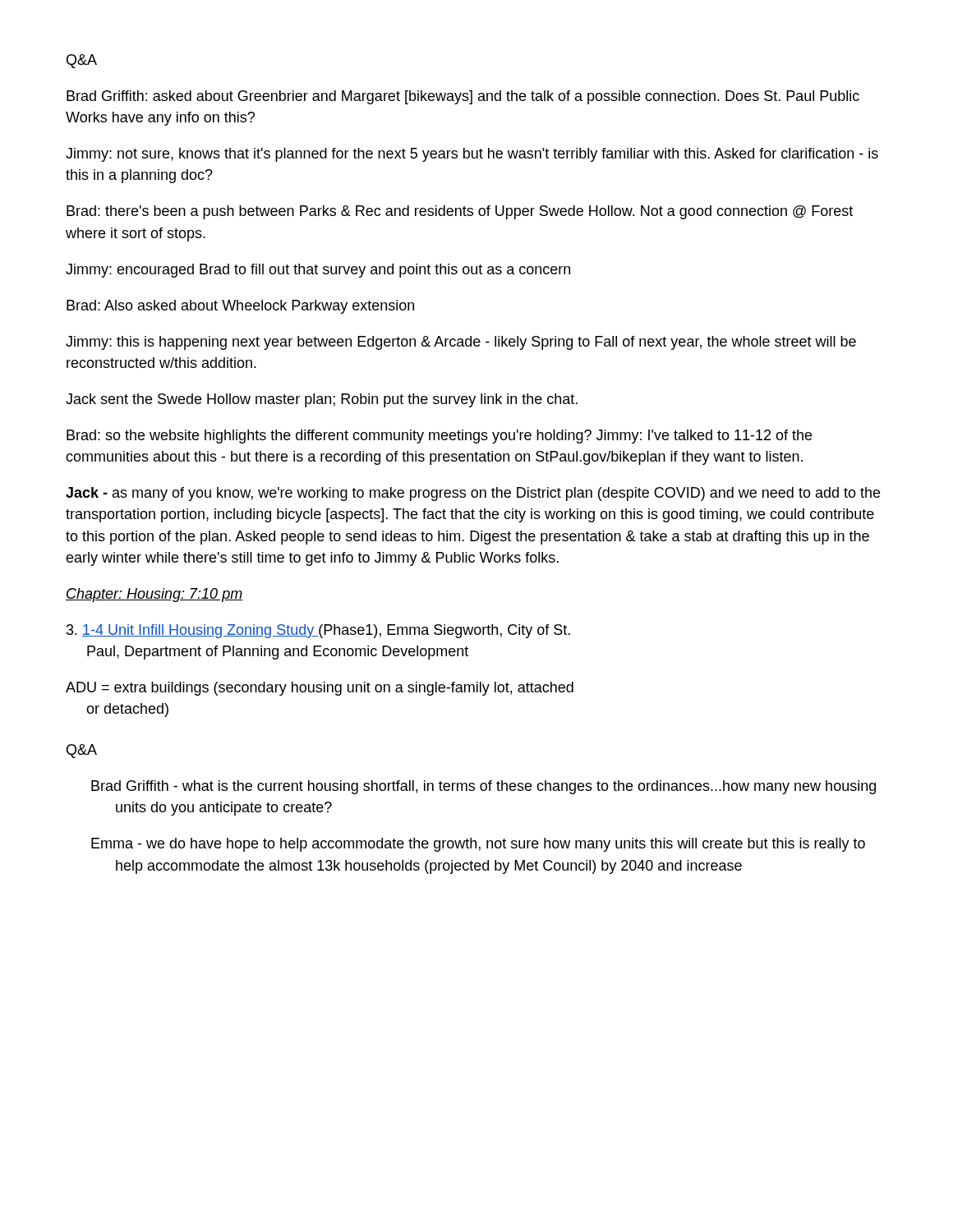The height and width of the screenshot is (1232, 953).
Task: Click on the text block that reads "Brad: so the"
Action: tap(439, 446)
